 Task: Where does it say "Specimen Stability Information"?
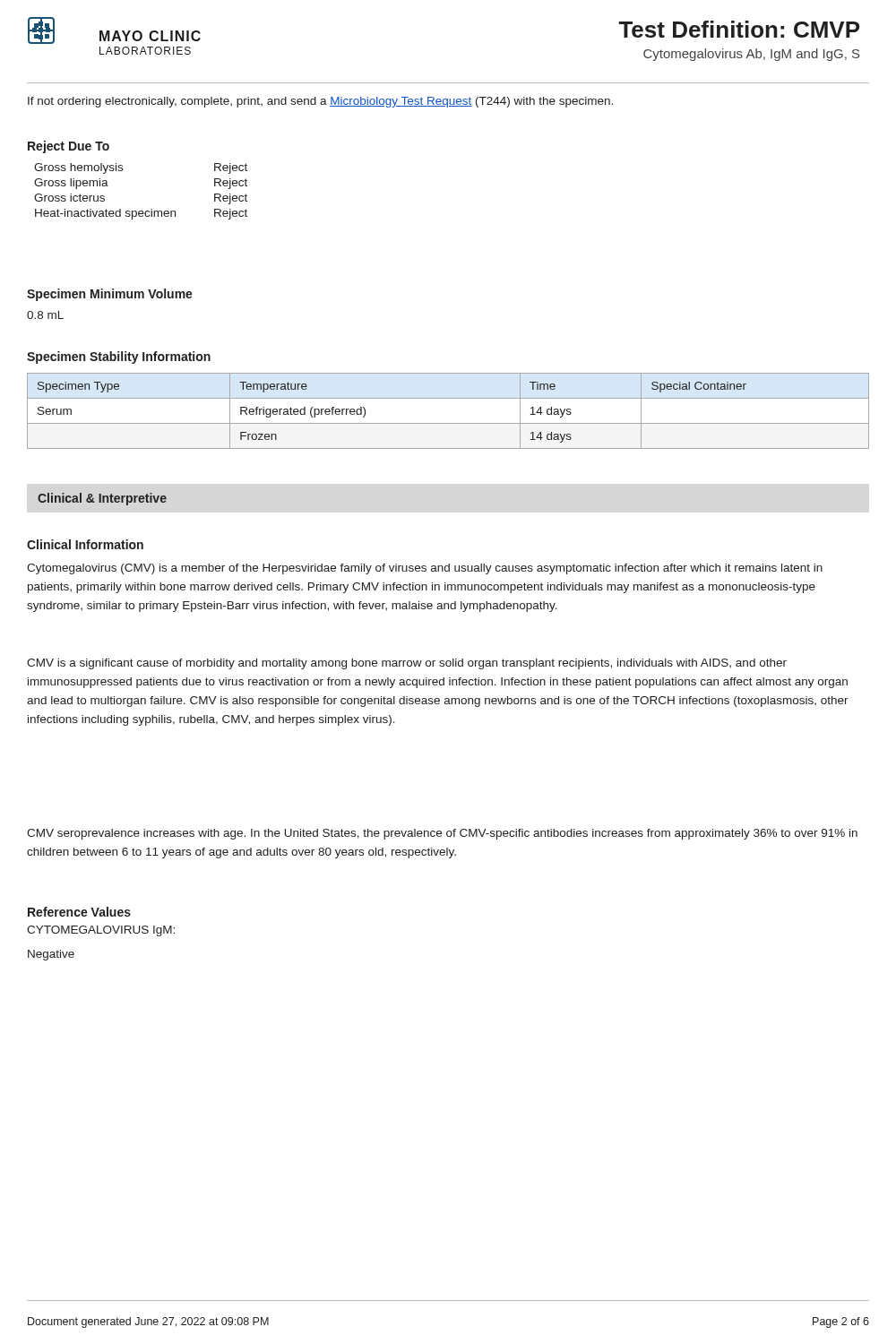(x=119, y=357)
